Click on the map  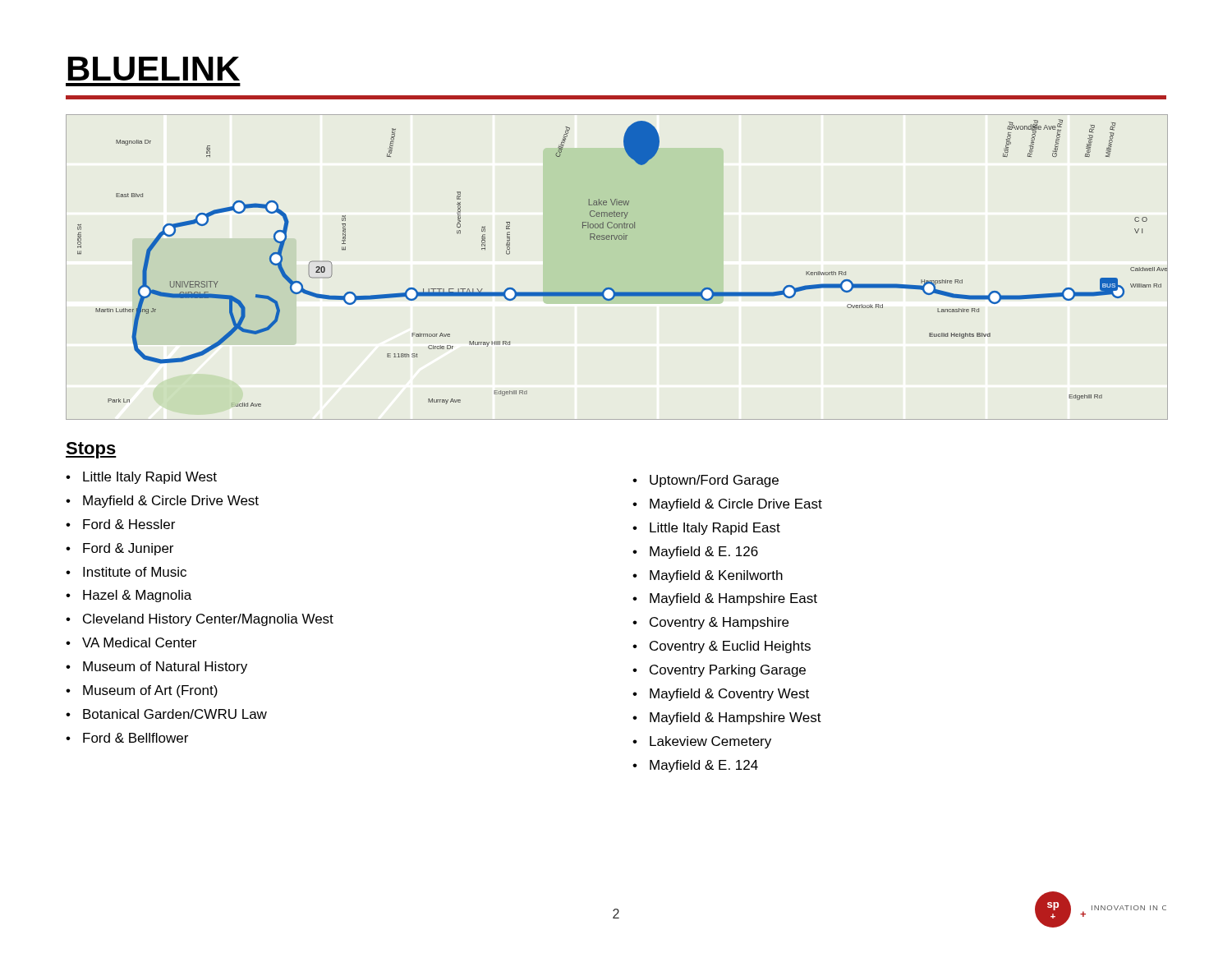pos(617,267)
